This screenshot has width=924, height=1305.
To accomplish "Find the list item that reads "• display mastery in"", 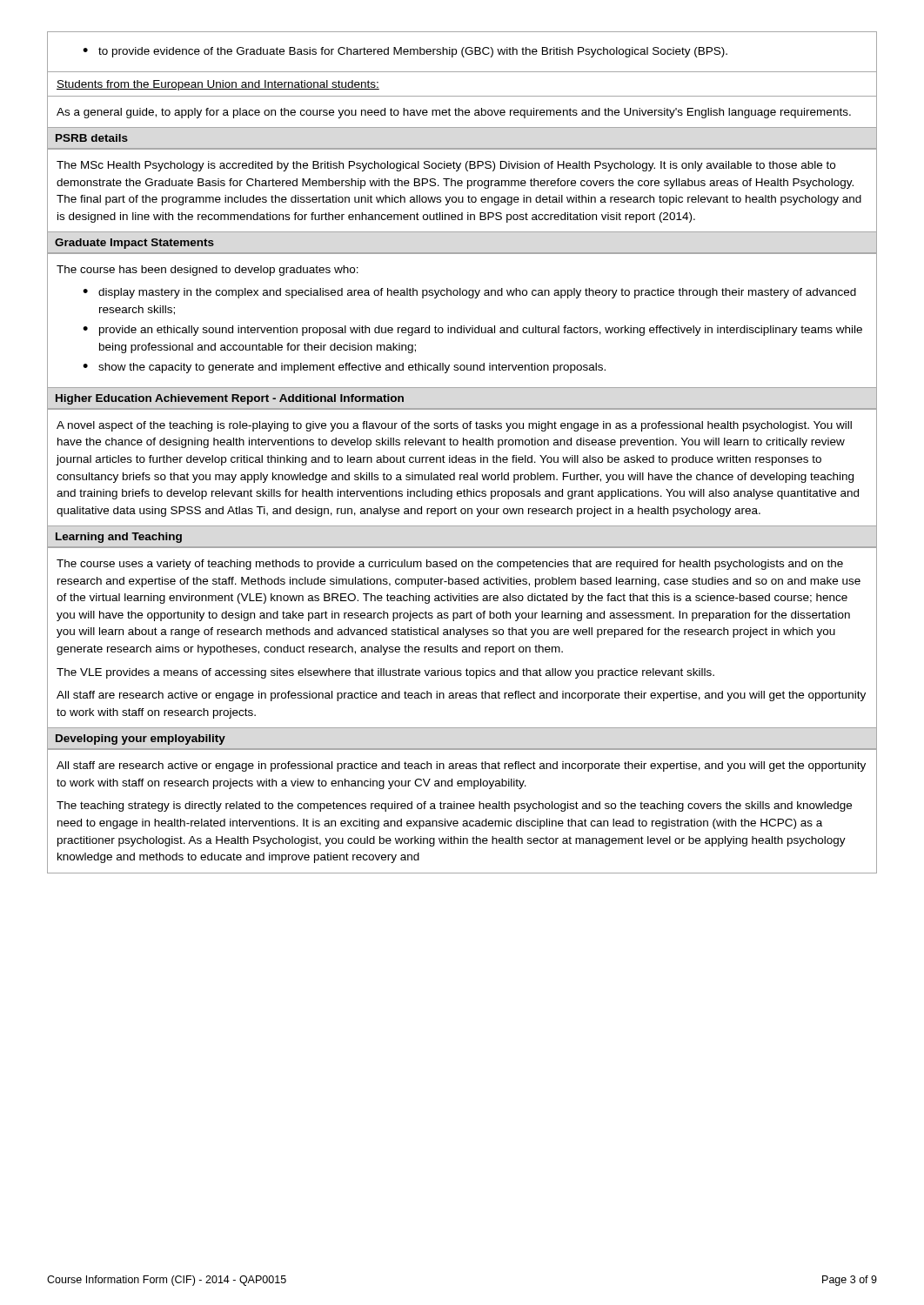I will pyautogui.click(x=475, y=301).
